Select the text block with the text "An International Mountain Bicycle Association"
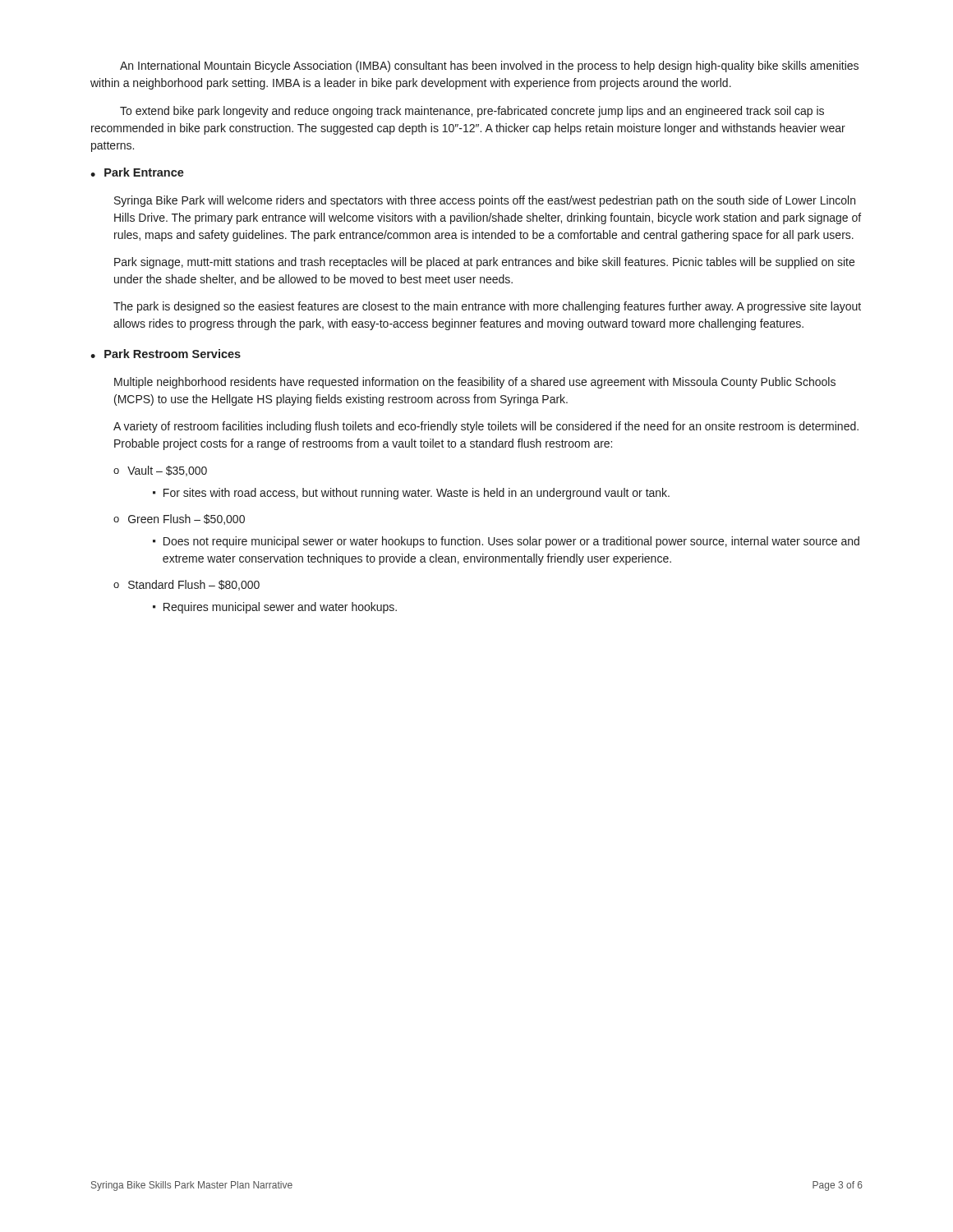 point(476,106)
